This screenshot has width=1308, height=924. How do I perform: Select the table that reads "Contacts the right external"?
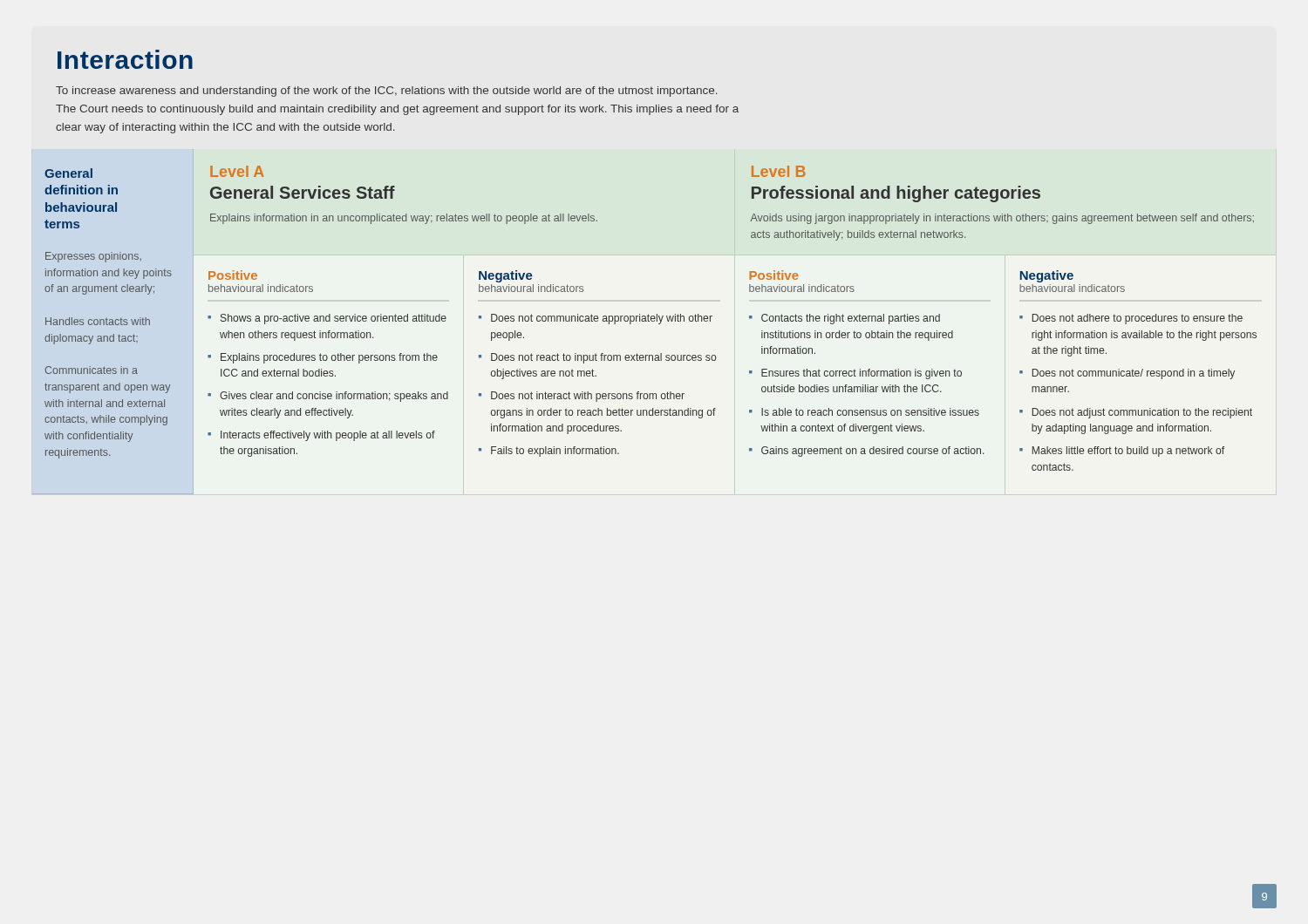pyautogui.click(x=869, y=385)
